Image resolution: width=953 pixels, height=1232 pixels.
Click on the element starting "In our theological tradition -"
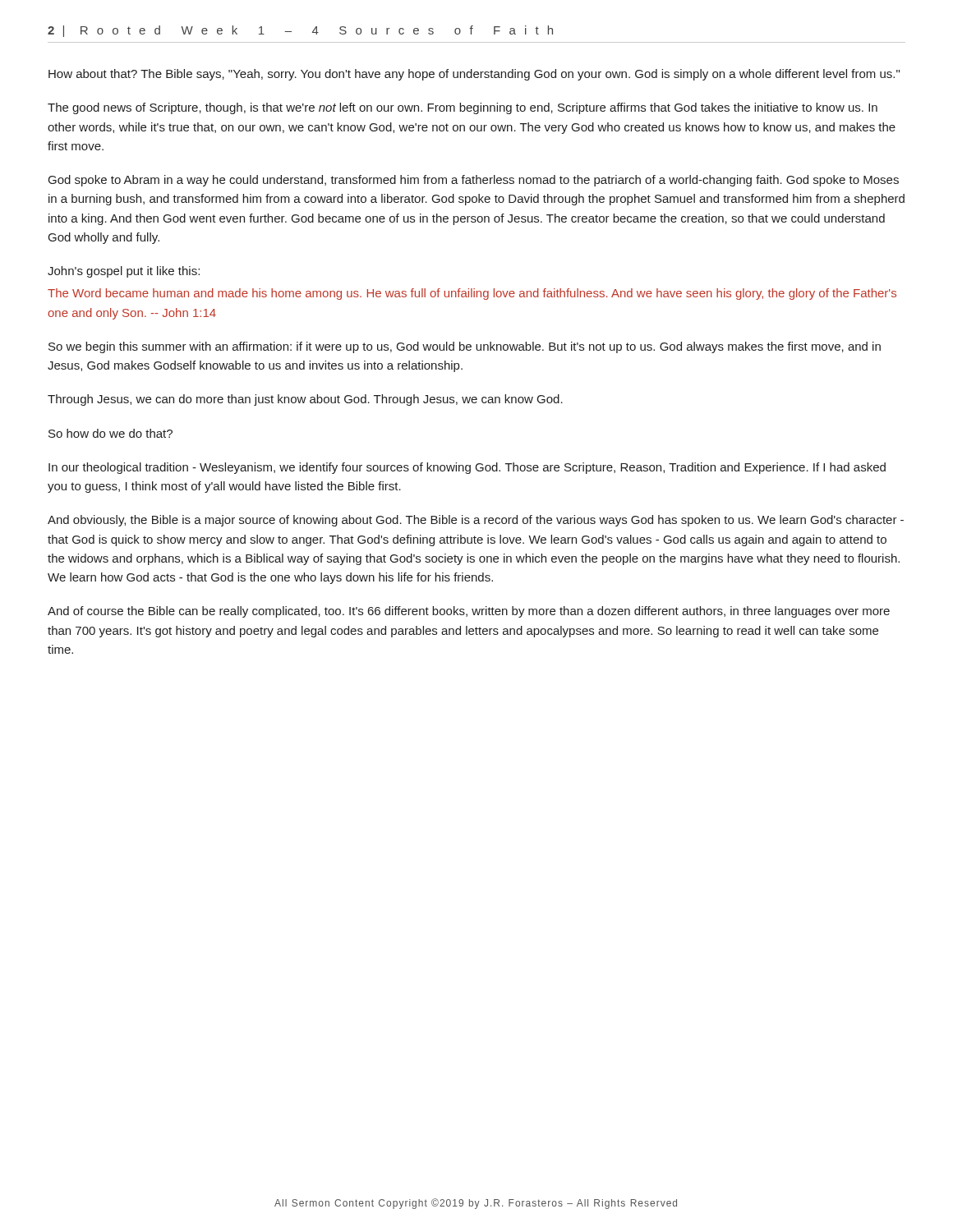(x=467, y=476)
